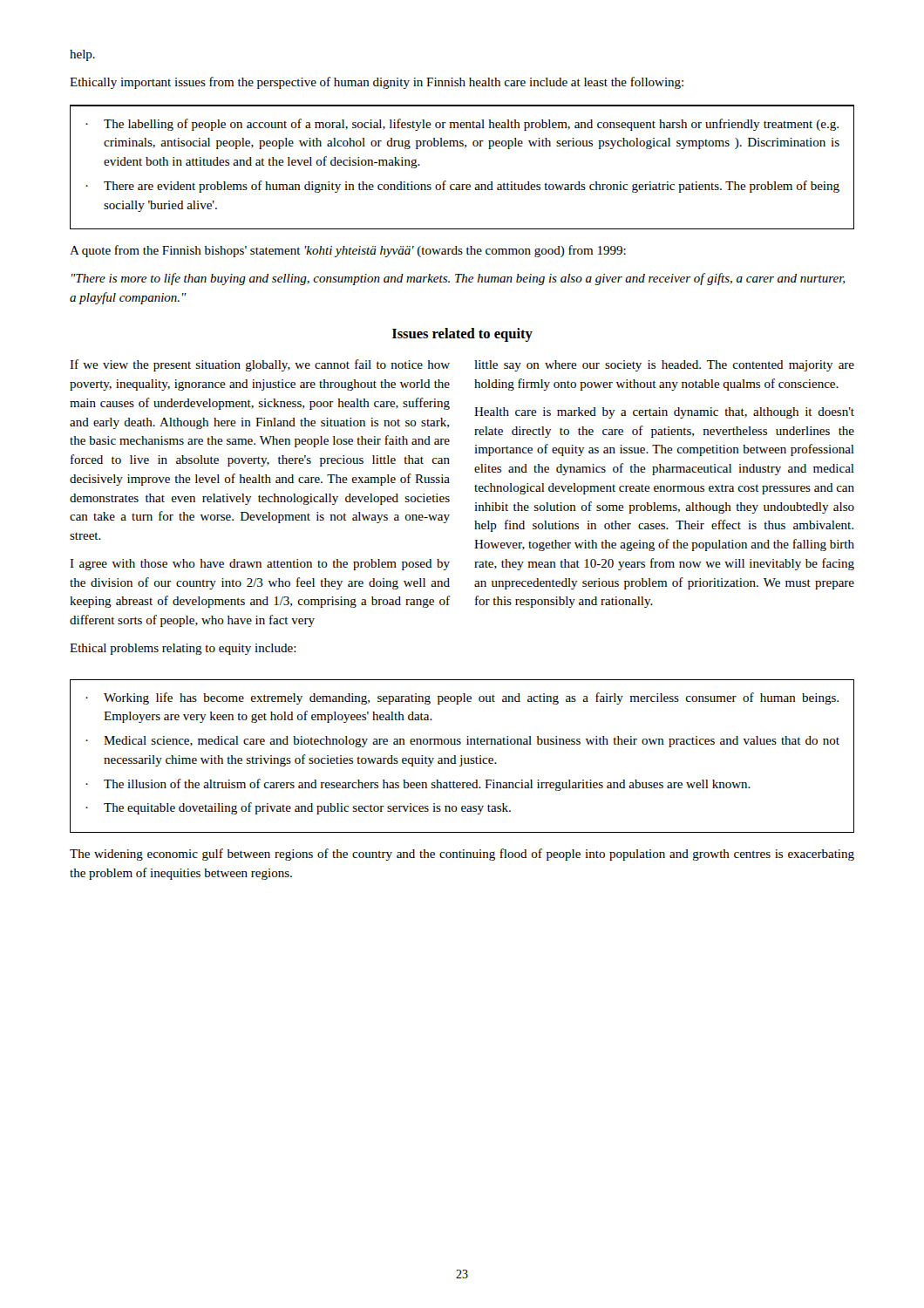Image resolution: width=924 pixels, height=1308 pixels.
Task: Find the text block containing "I agree with those"
Action: 260,592
